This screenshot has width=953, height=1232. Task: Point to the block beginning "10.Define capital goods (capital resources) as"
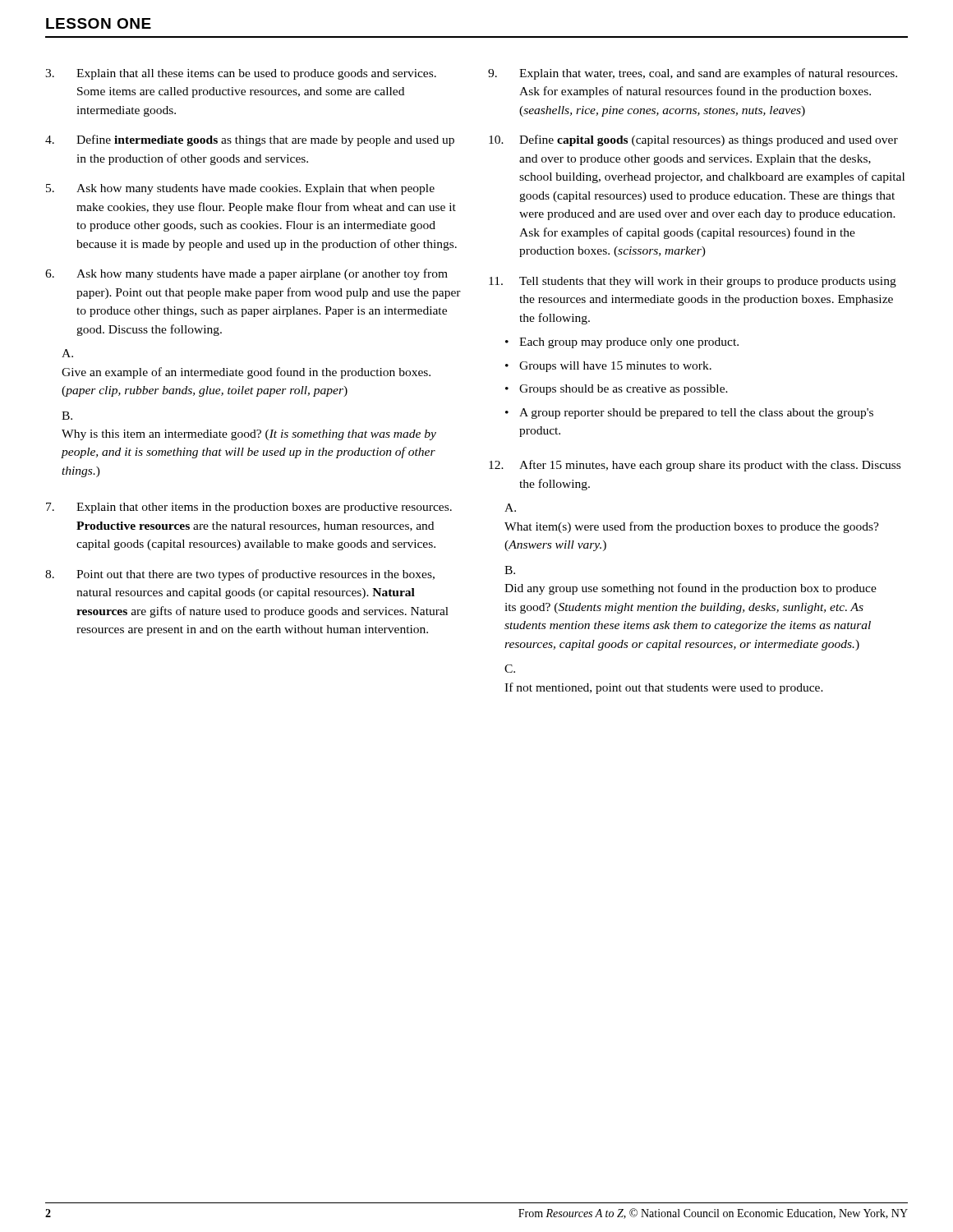click(x=697, y=196)
